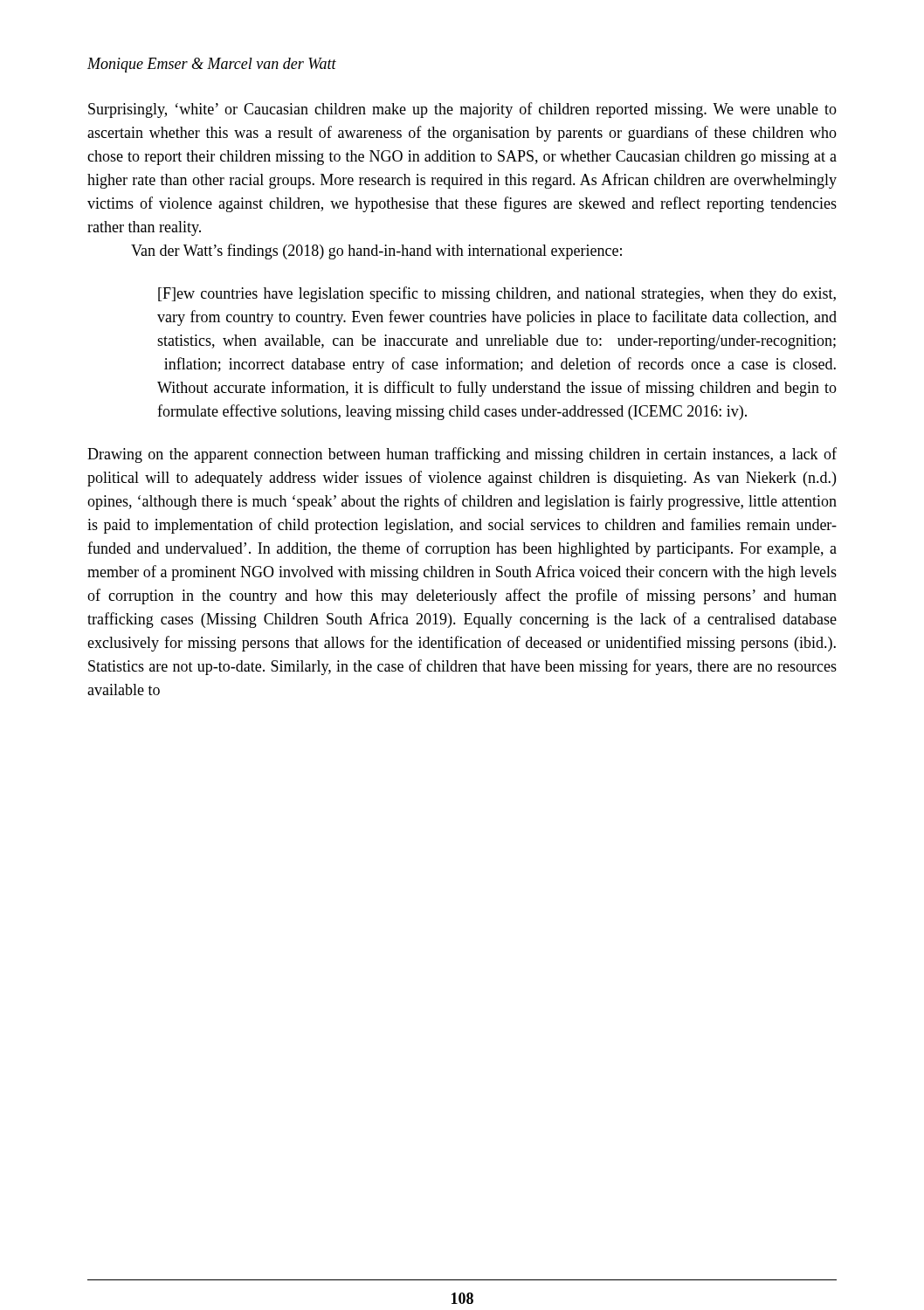Select the text block containing "Surprisingly, ‘white’ or"
Image resolution: width=924 pixels, height=1310 pixels.
coord(462,169)
